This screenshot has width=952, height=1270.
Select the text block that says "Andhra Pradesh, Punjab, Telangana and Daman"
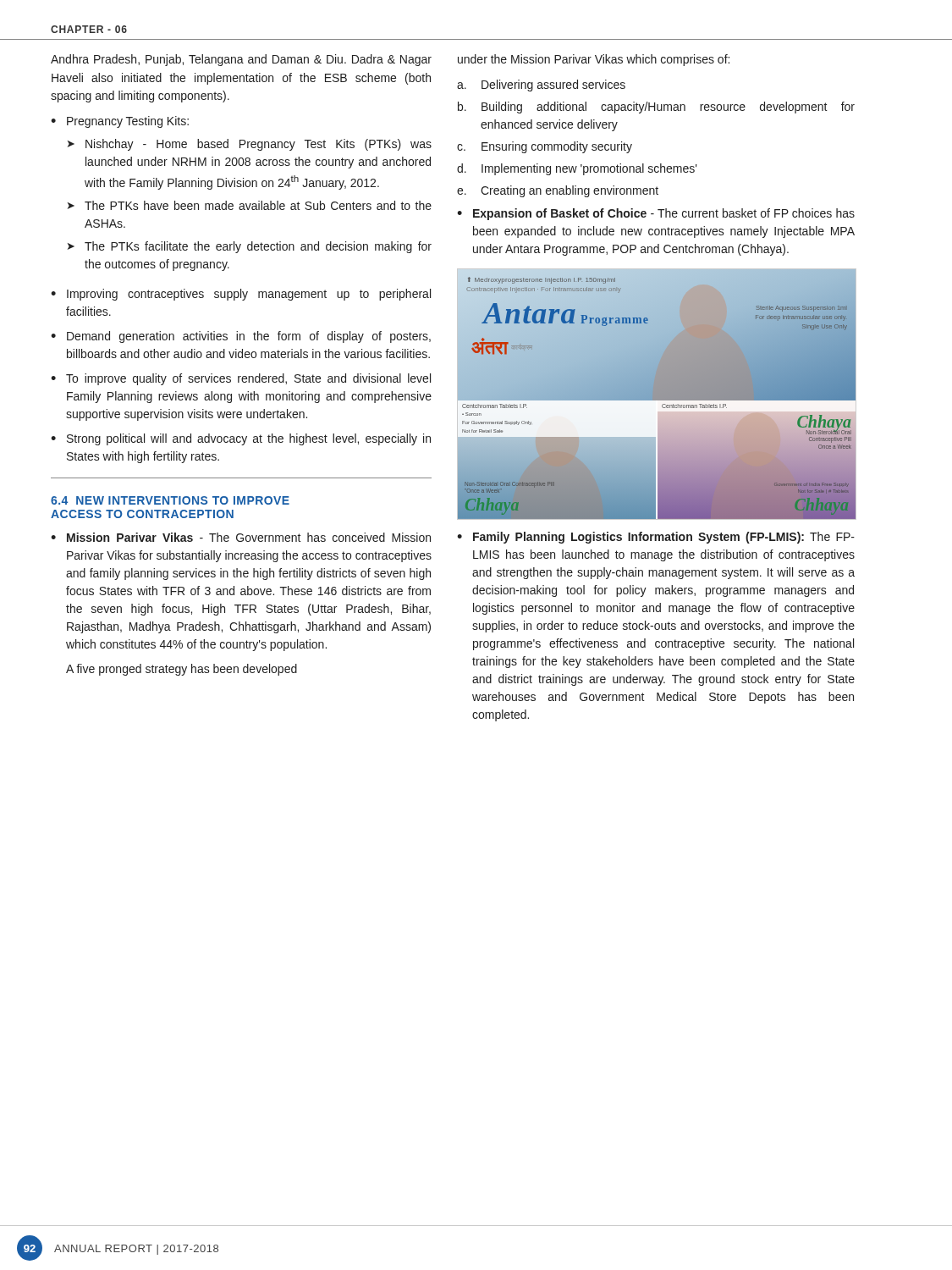click(x=241, y=78)
